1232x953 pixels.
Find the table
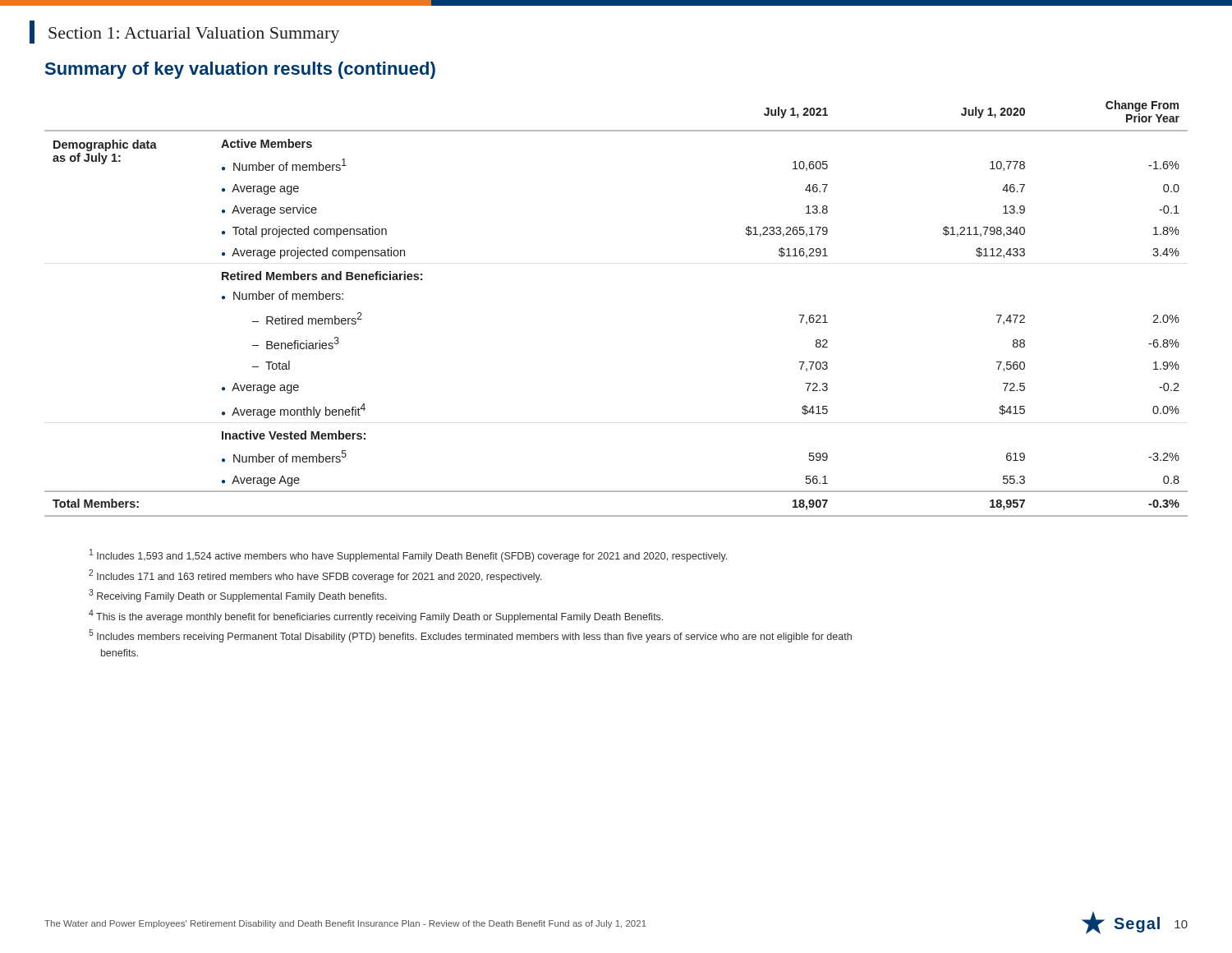616,306
